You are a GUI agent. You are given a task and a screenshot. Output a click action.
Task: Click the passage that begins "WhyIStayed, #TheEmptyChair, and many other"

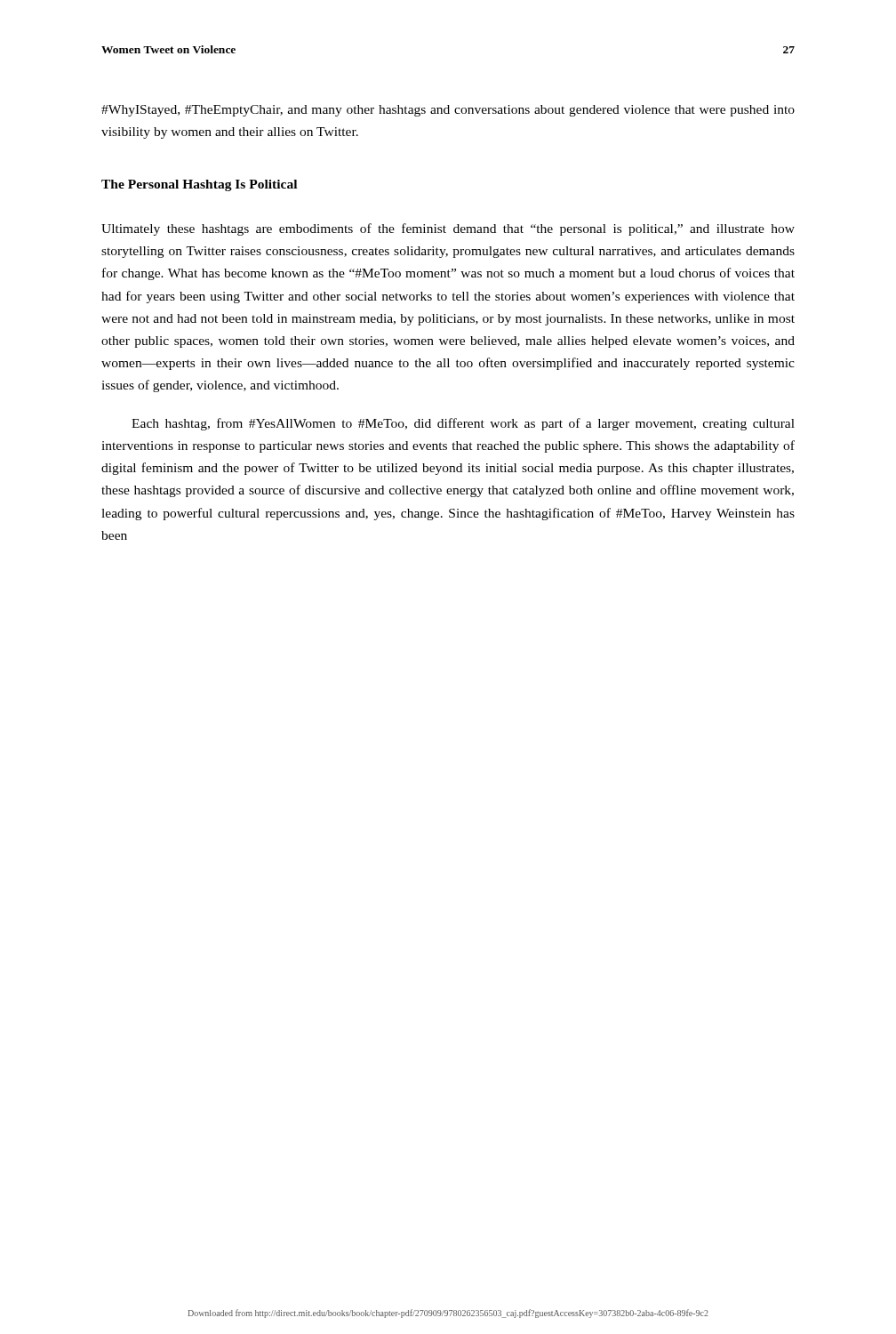pos(448,120)
